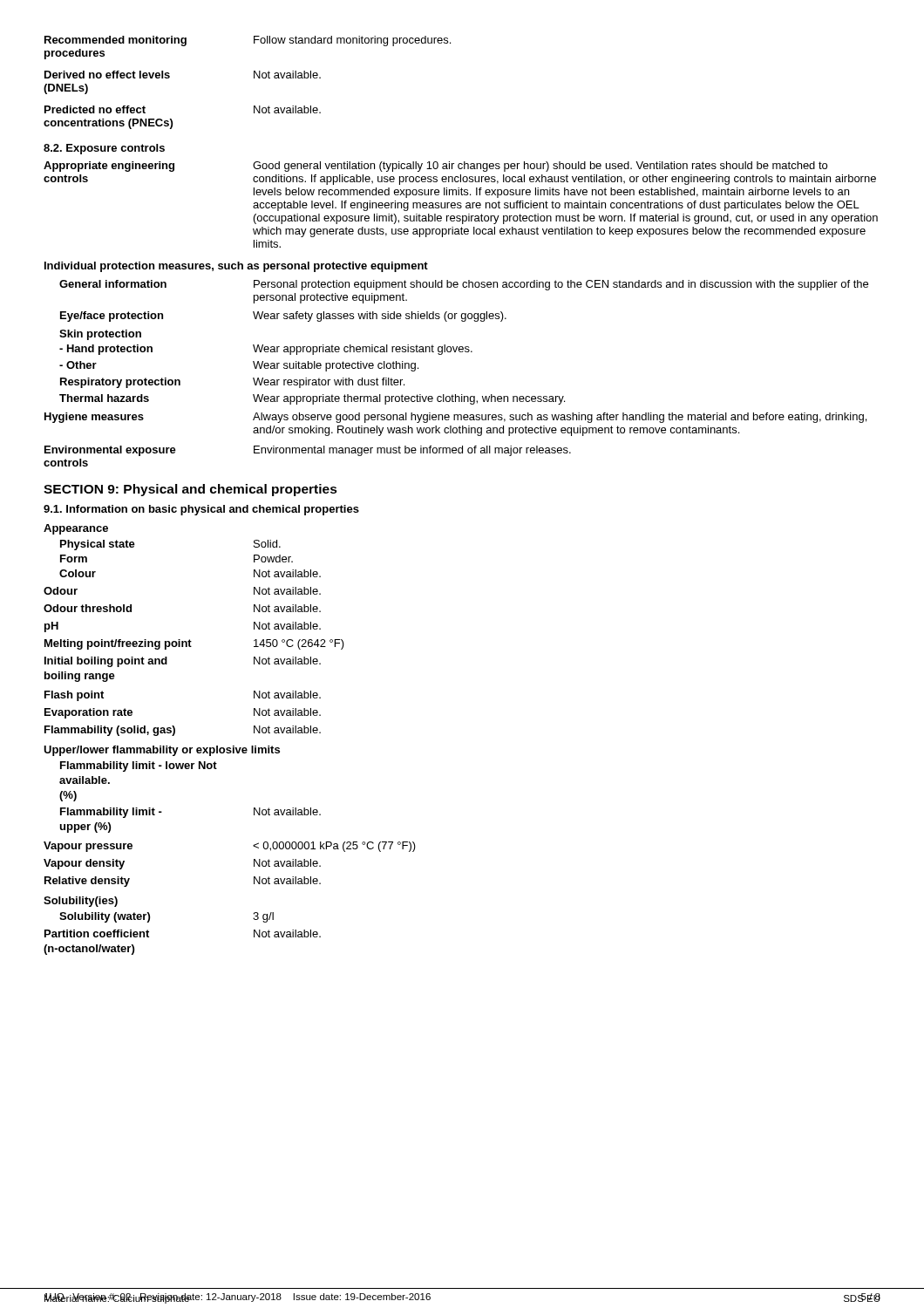
Task: Locate the block of text that opens with "Environmental exposurecontrols Environmental manager must"
Action: click(462, 456)
